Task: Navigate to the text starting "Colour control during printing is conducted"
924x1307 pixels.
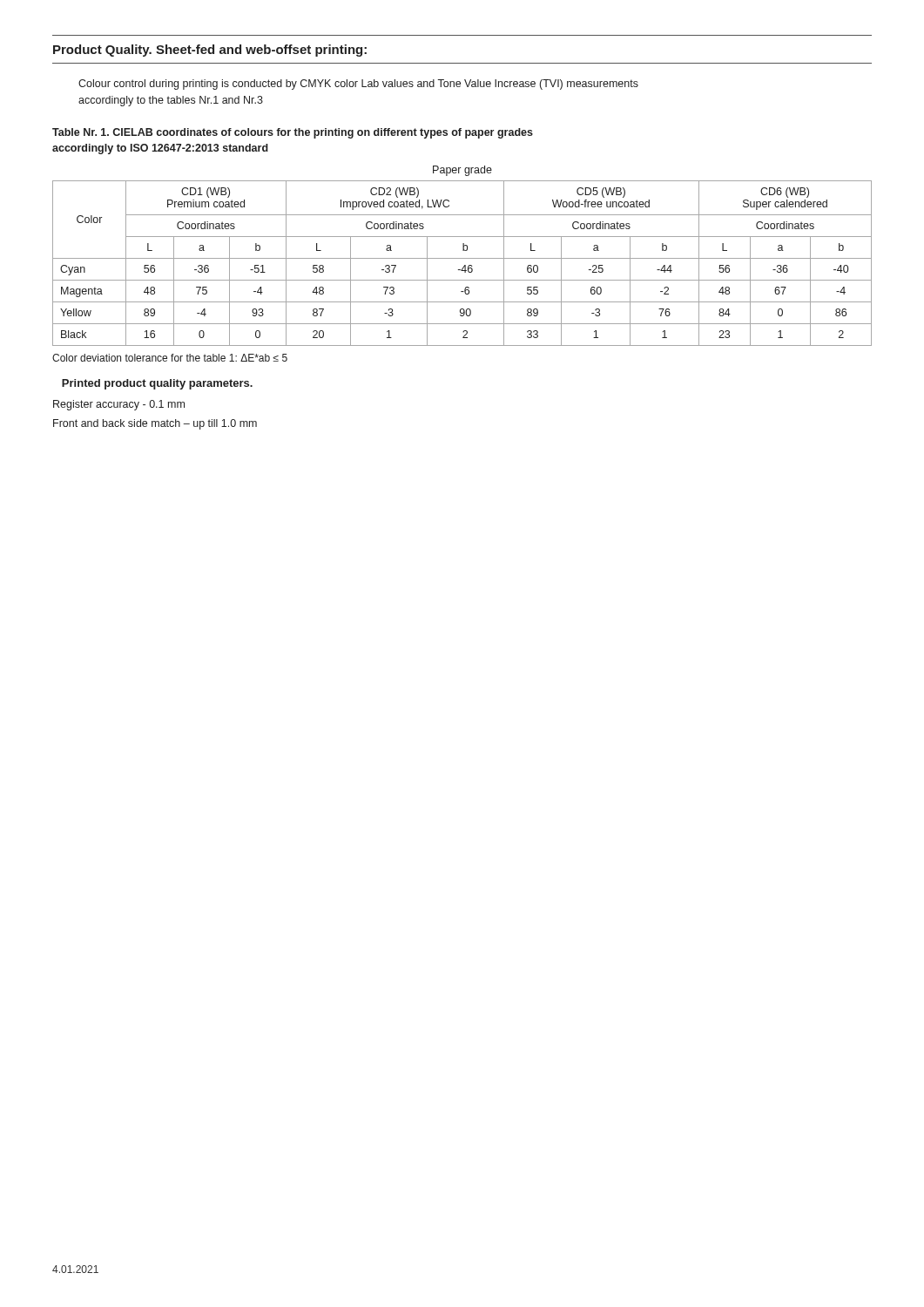Action: click(x=358, y=92)
